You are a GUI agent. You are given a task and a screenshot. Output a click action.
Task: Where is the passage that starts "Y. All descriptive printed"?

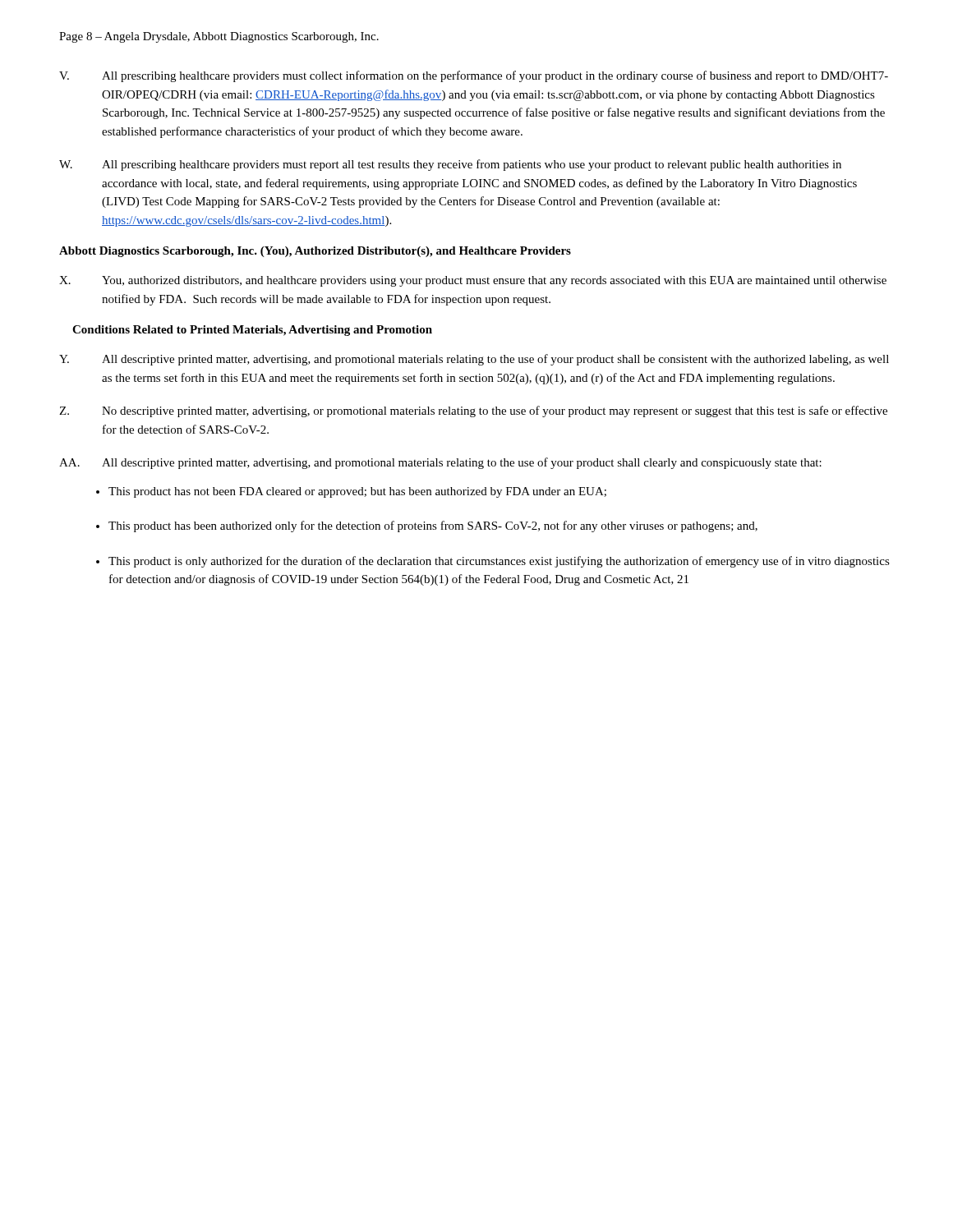click(476, 368)
